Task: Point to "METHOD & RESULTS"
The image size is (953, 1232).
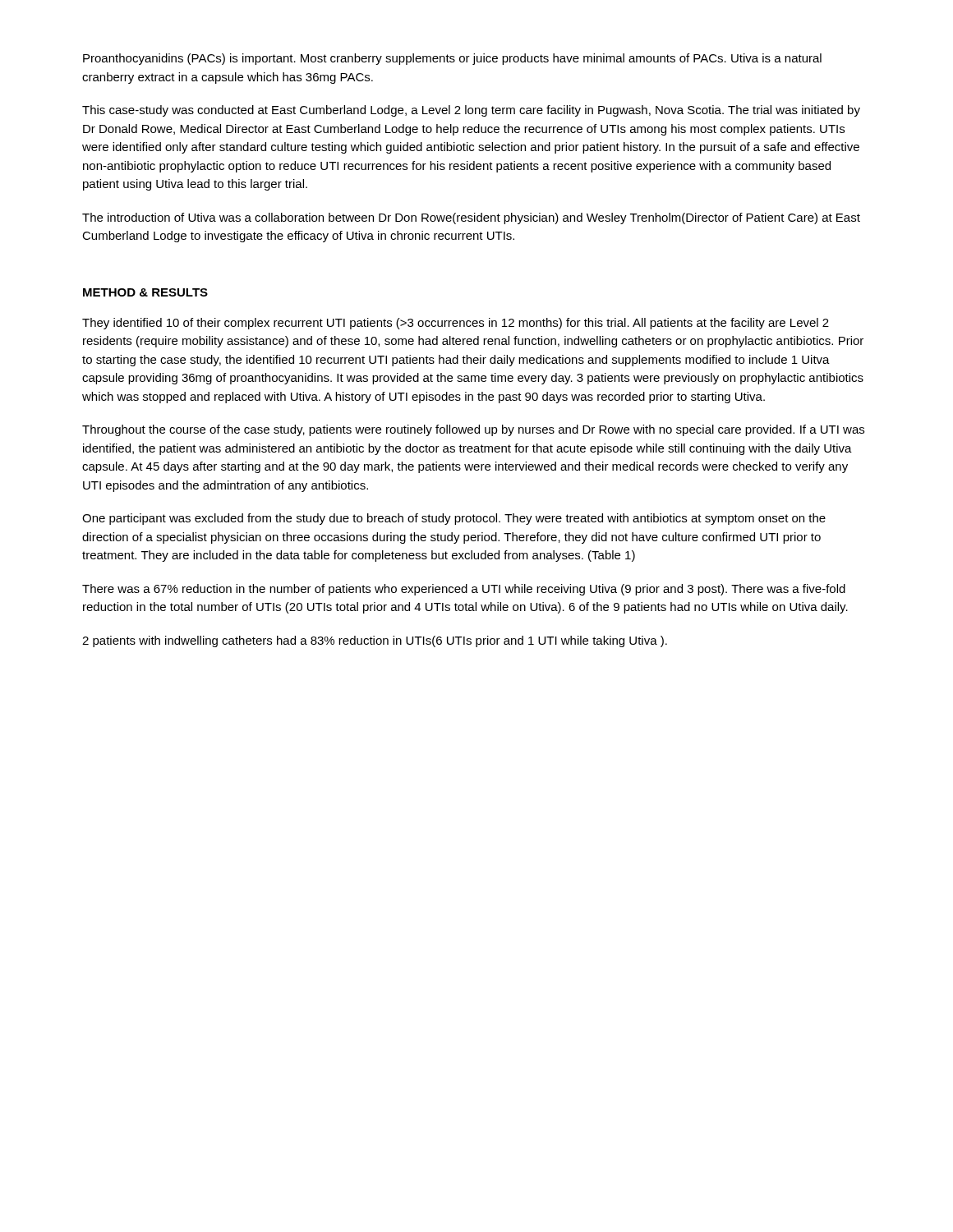Action: 145,292
